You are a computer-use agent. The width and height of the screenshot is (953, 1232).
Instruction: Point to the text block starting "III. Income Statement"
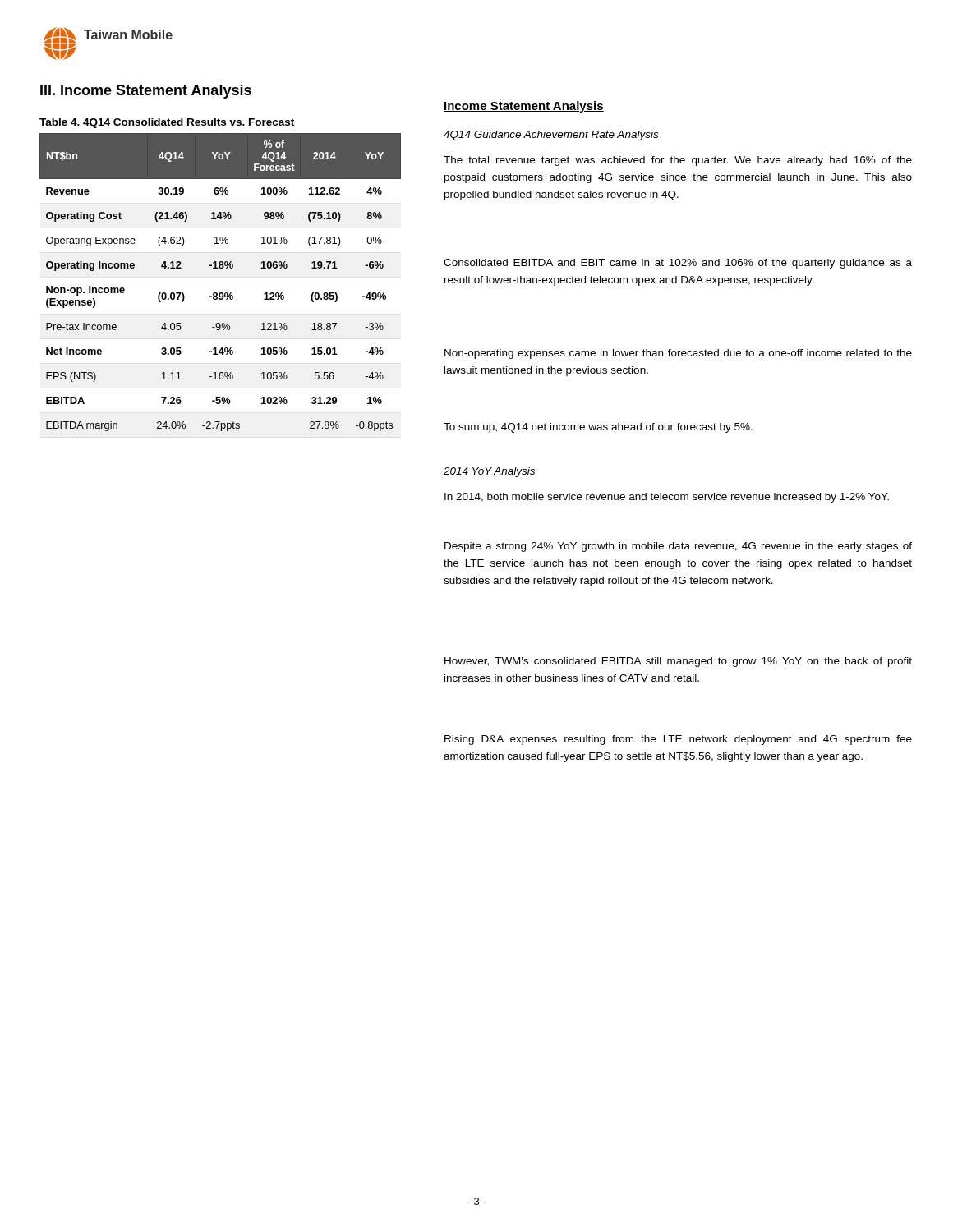[146, 90]
